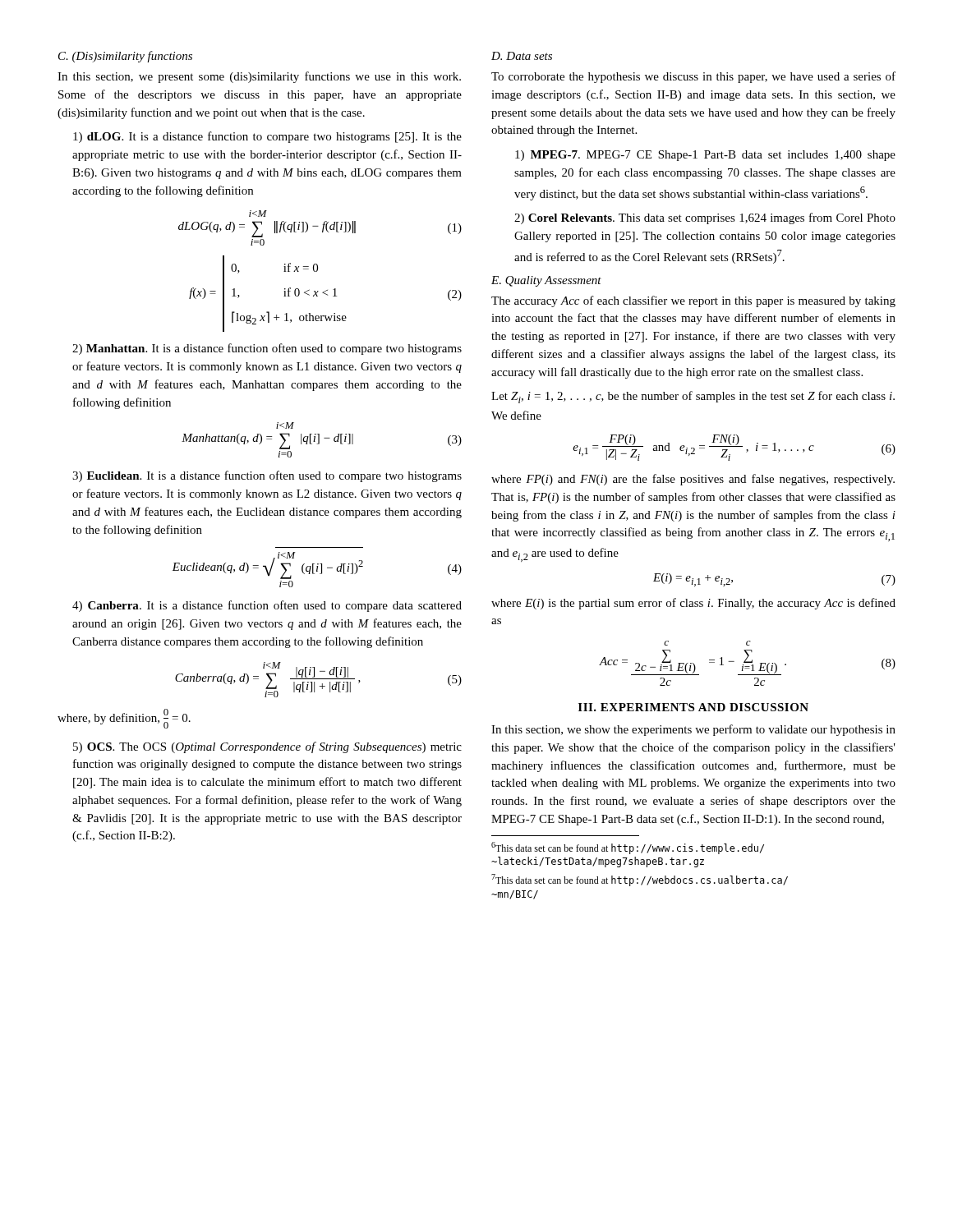This screenshot has width=953, height=1232.
Task: Click on the block starting "4) Canberra. It is a"
Action: tap(267, 624)
